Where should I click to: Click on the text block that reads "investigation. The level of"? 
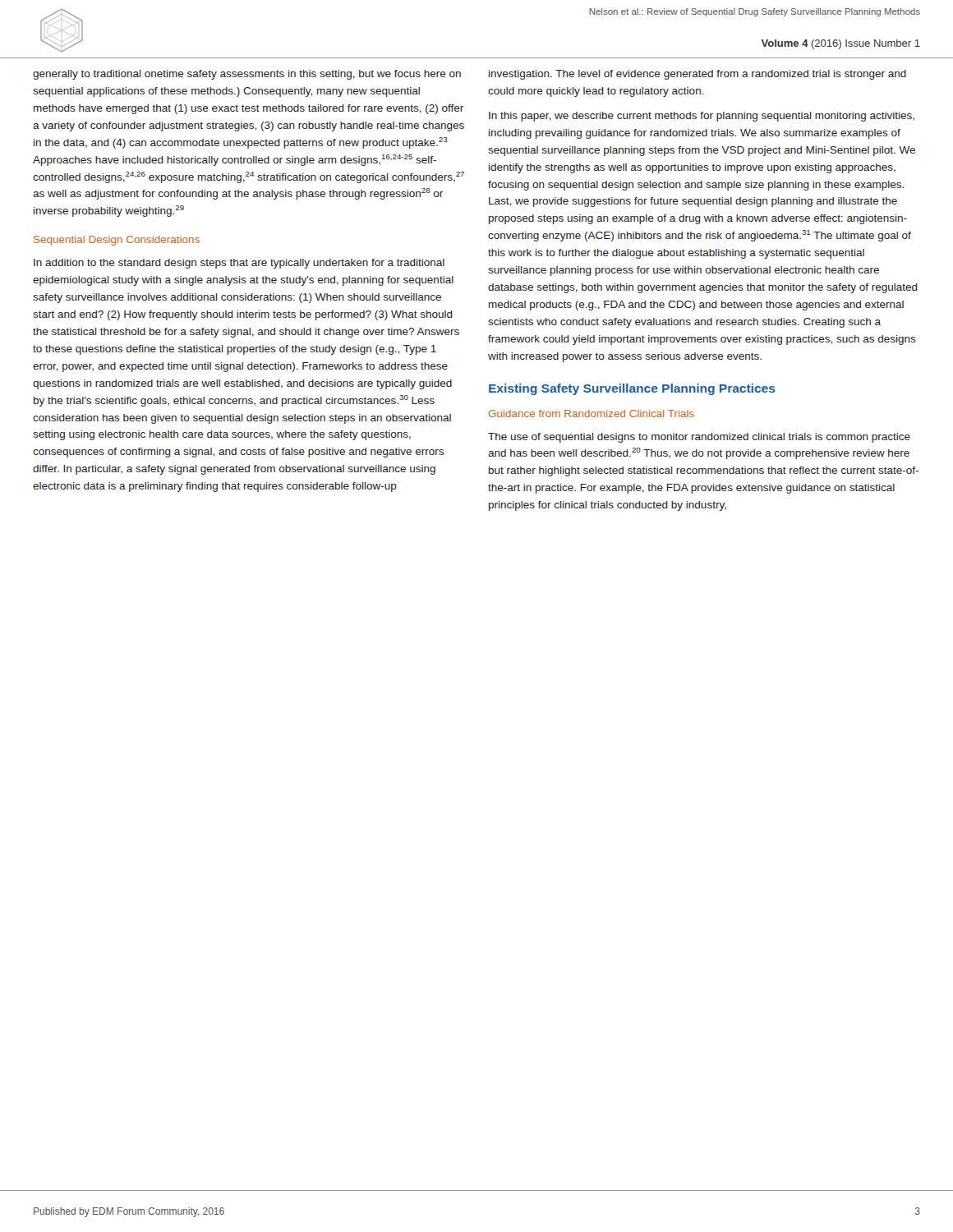click(704, 83)
